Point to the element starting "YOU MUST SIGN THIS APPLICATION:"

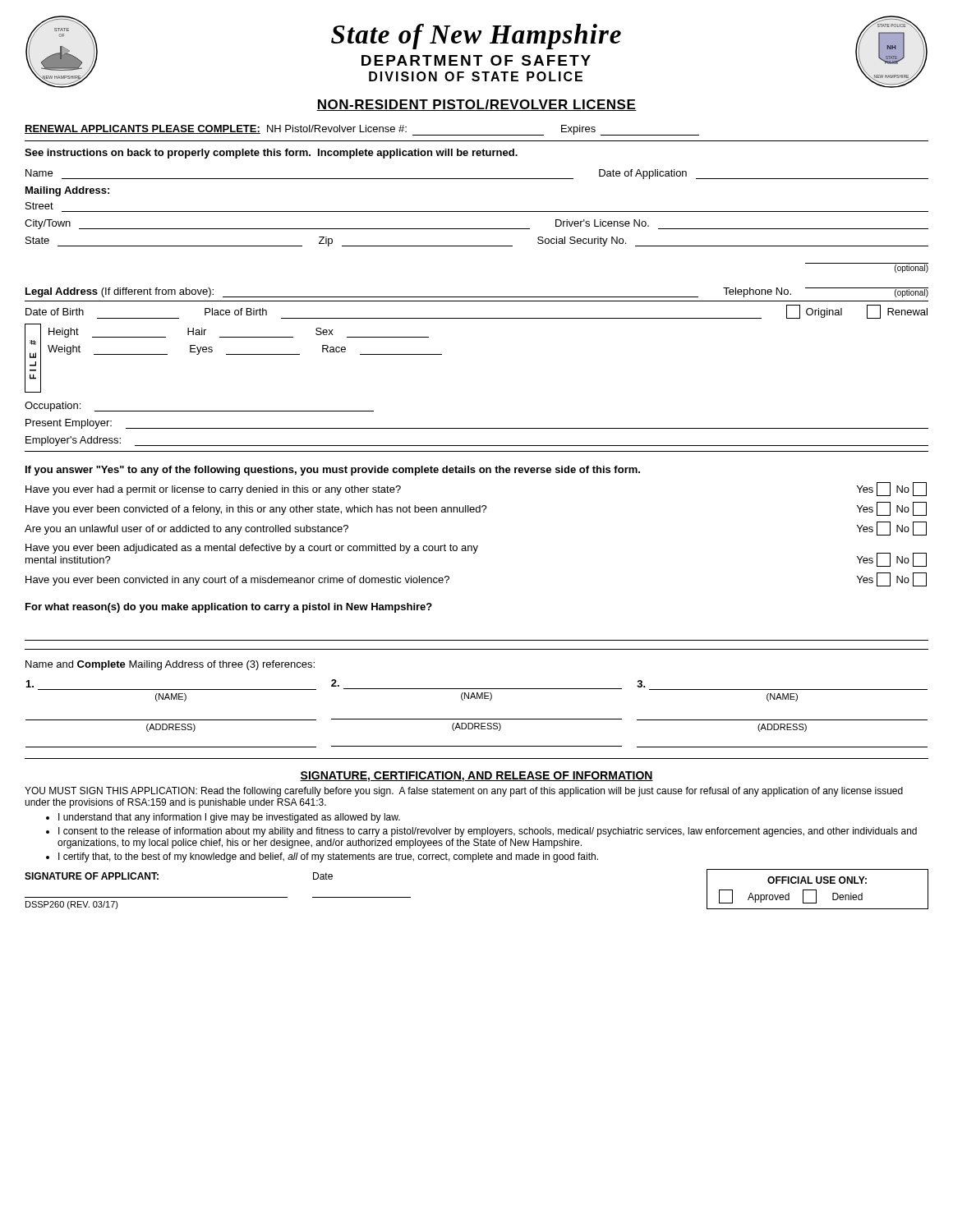coord(464,797)
